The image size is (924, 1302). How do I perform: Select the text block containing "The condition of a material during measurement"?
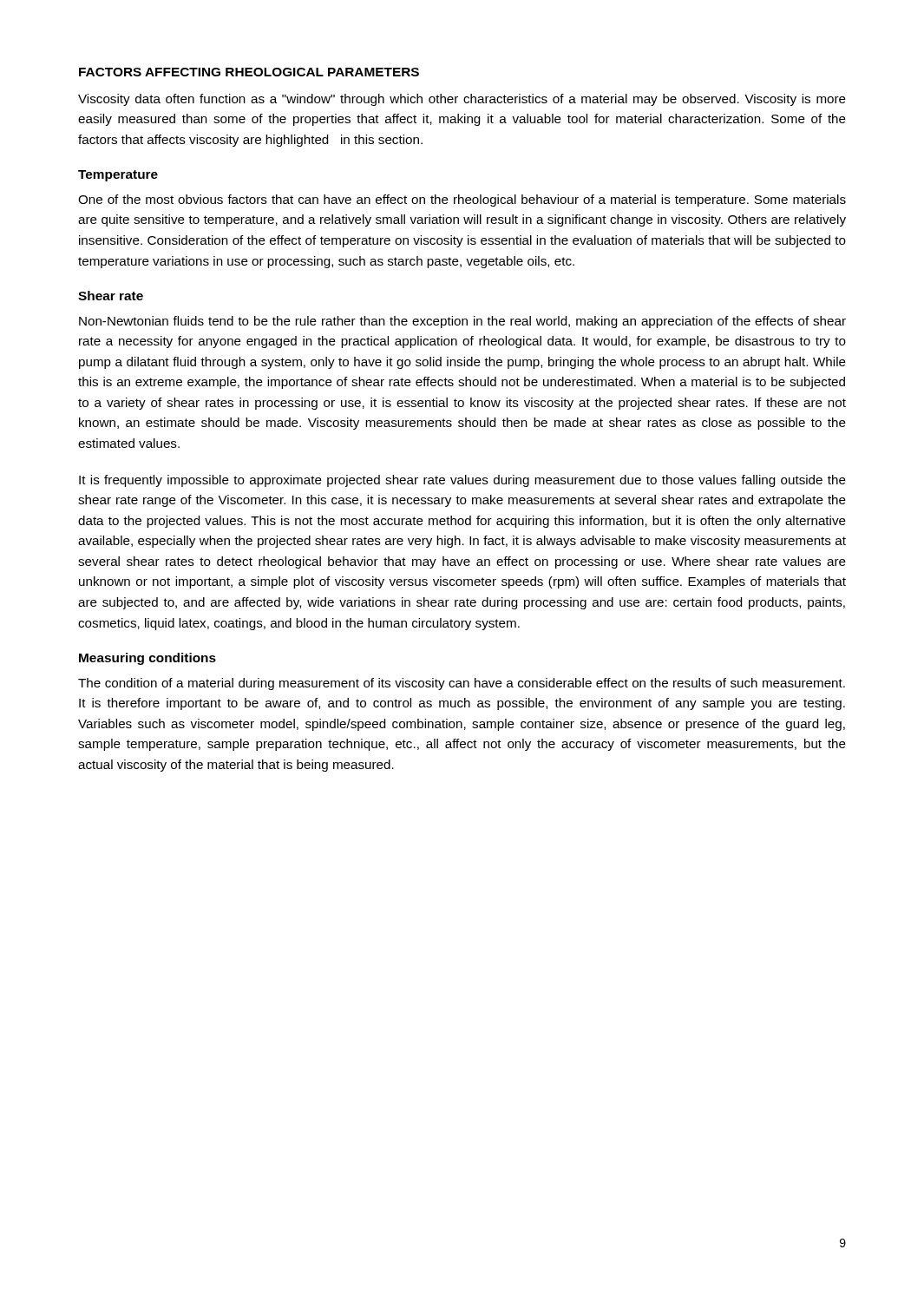pos(462,723)
